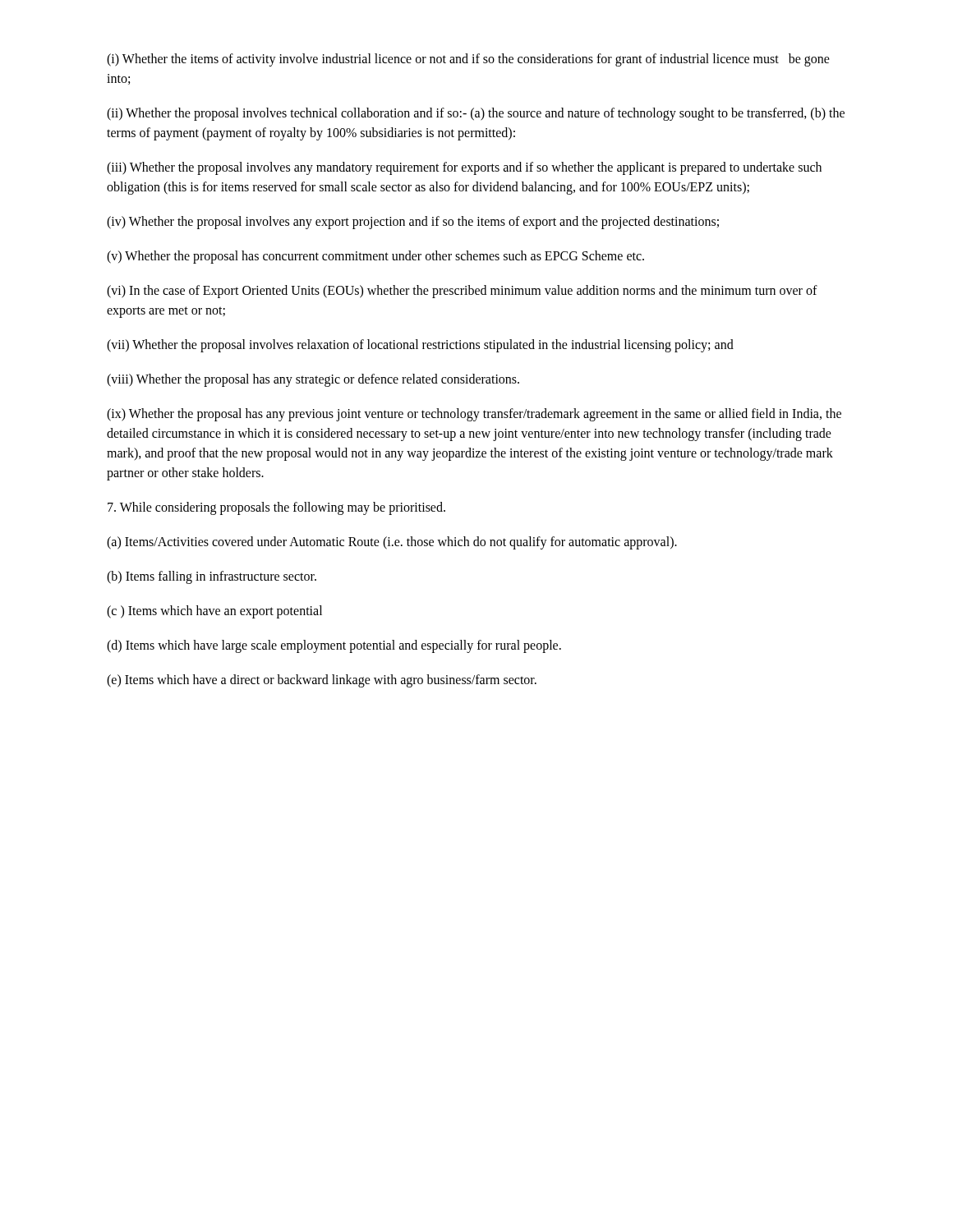Navigate to the text starting "(vi) In the case of Export"
953x1232 pixels.
coord(476,301)
